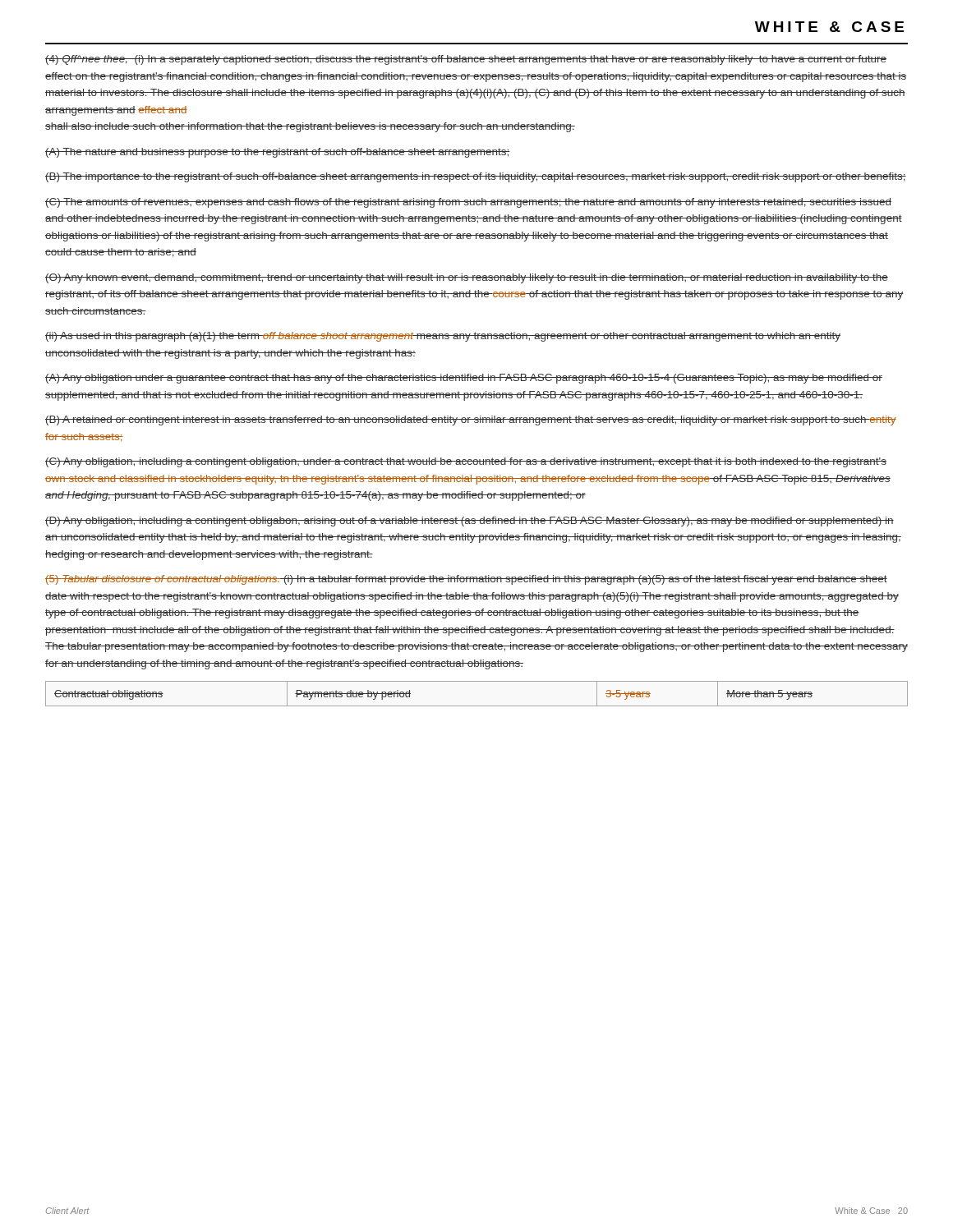Select the text block that reads "(C) The amounts of"
Viewport: 953px width, 1232px height.
tap(473, 227)
